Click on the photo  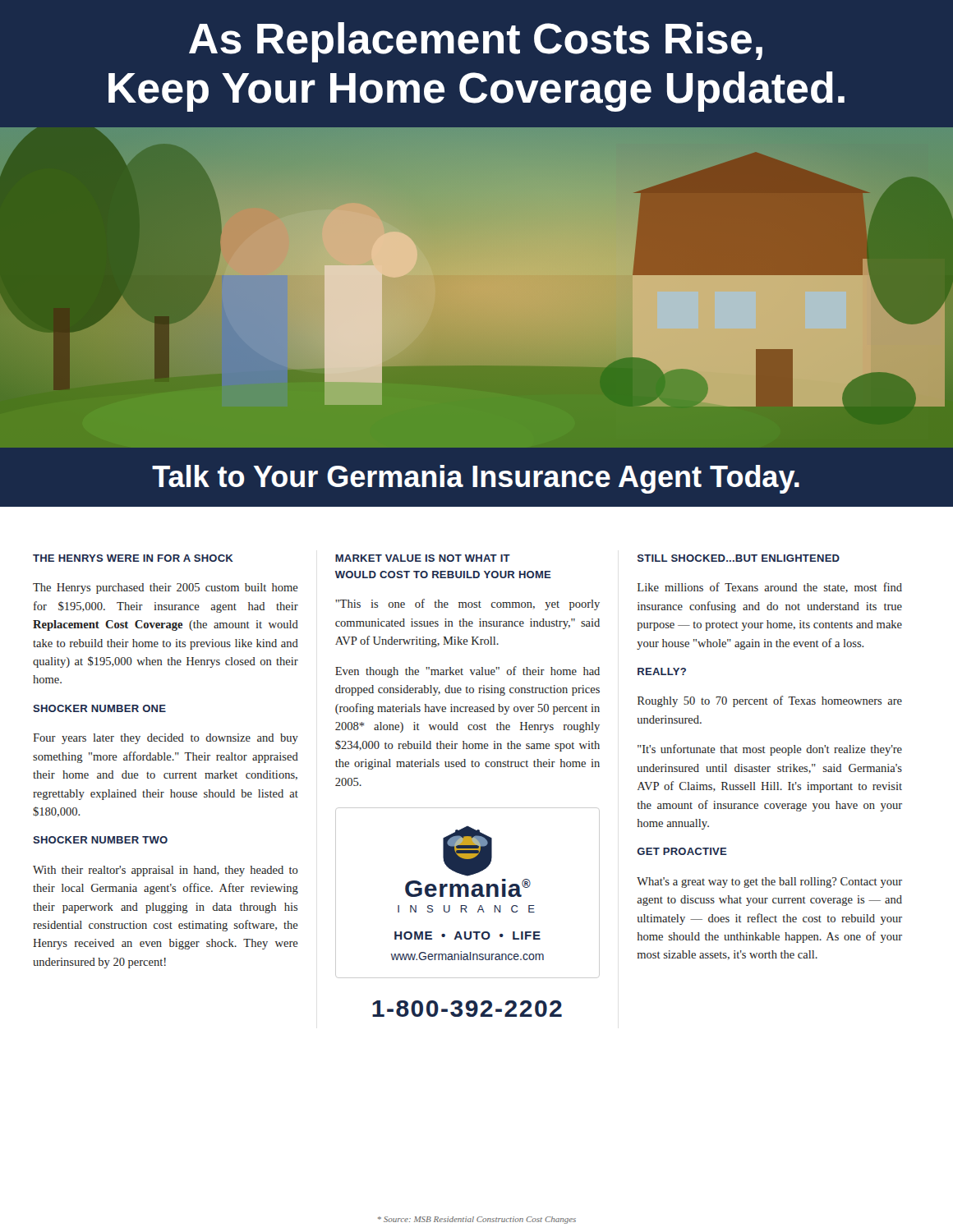pos(476,287)
